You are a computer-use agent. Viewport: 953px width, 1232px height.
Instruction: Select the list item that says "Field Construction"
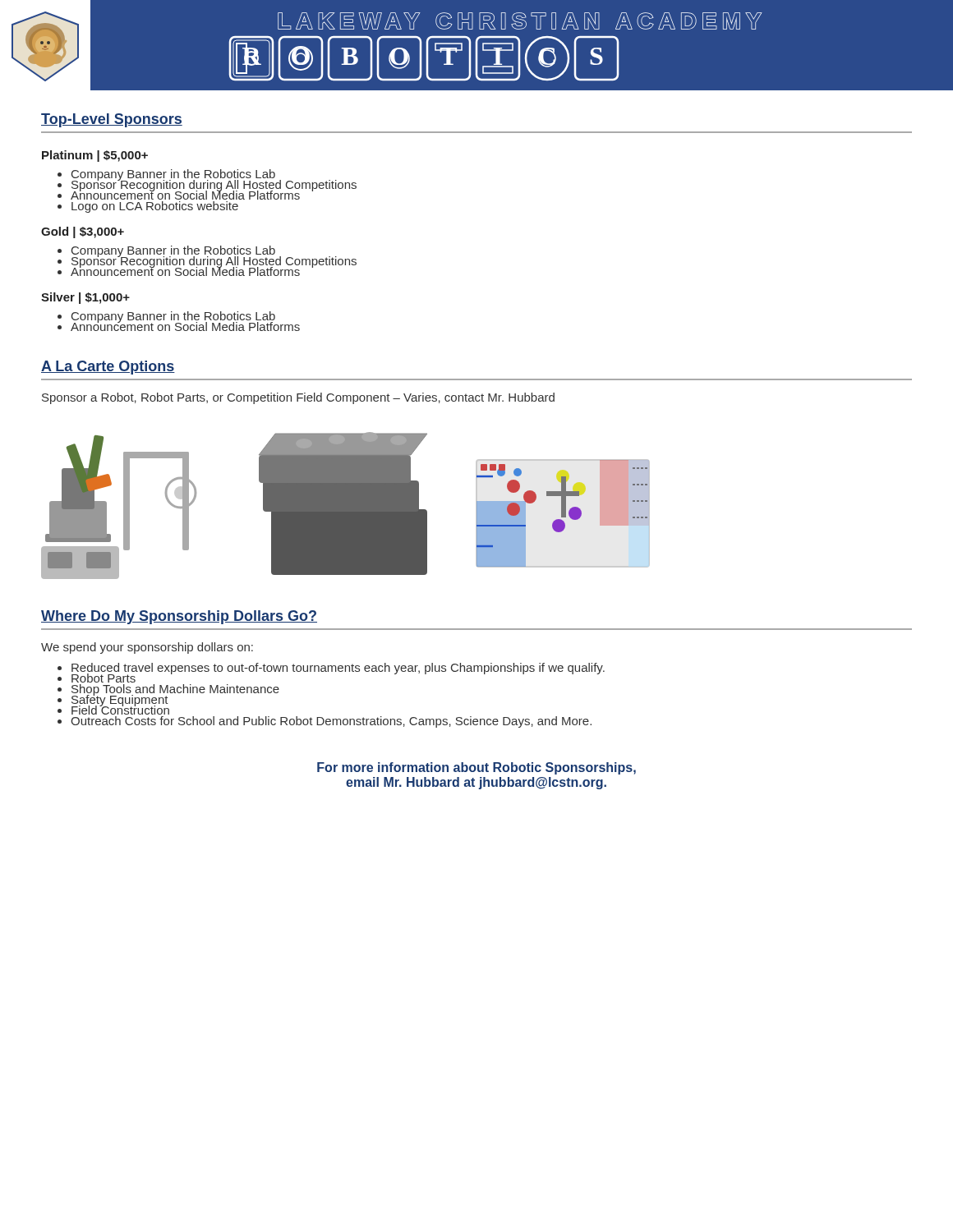tap(476, 710)
